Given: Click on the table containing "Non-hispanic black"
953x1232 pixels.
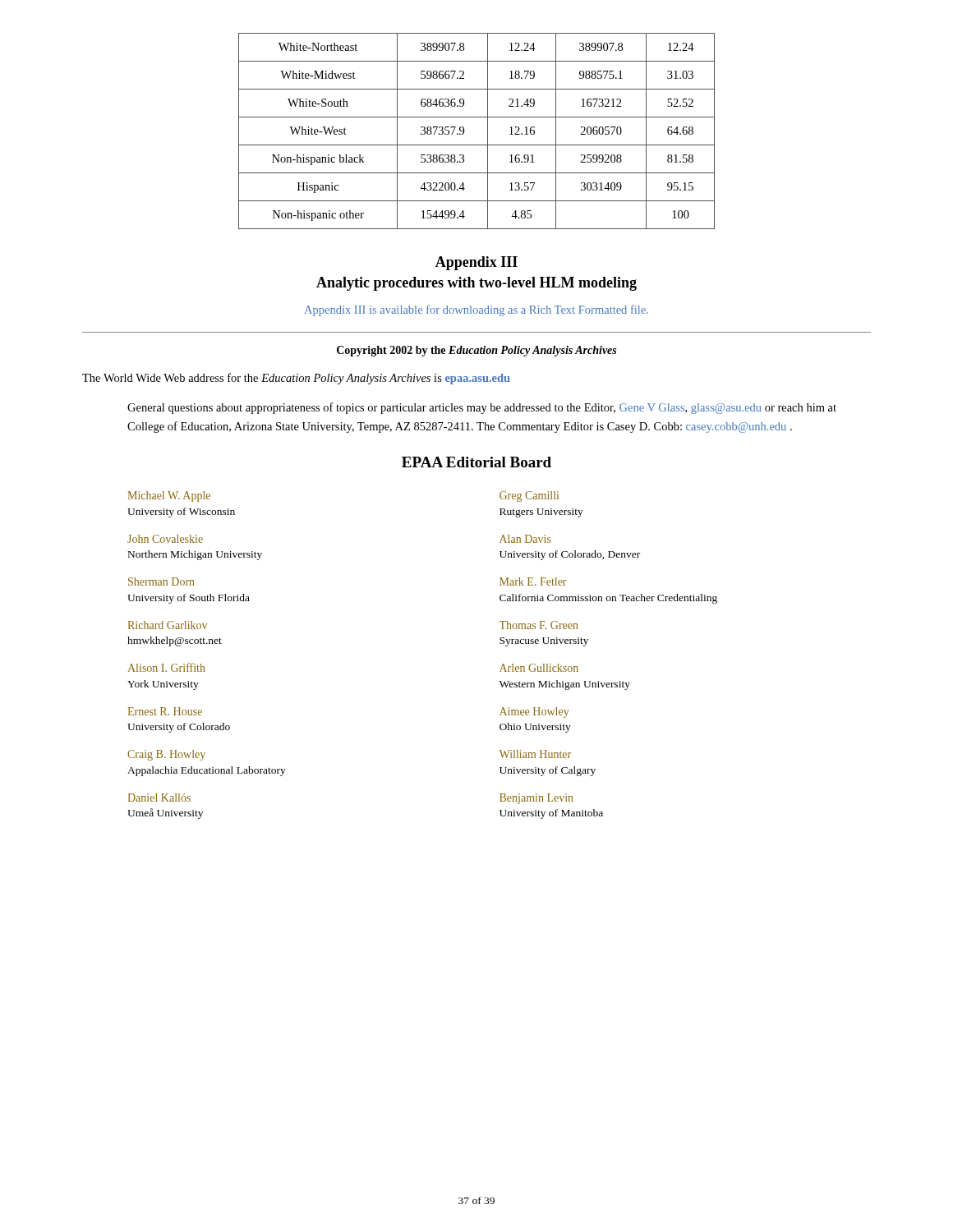Looking at the screenshot, I should 476,131.
